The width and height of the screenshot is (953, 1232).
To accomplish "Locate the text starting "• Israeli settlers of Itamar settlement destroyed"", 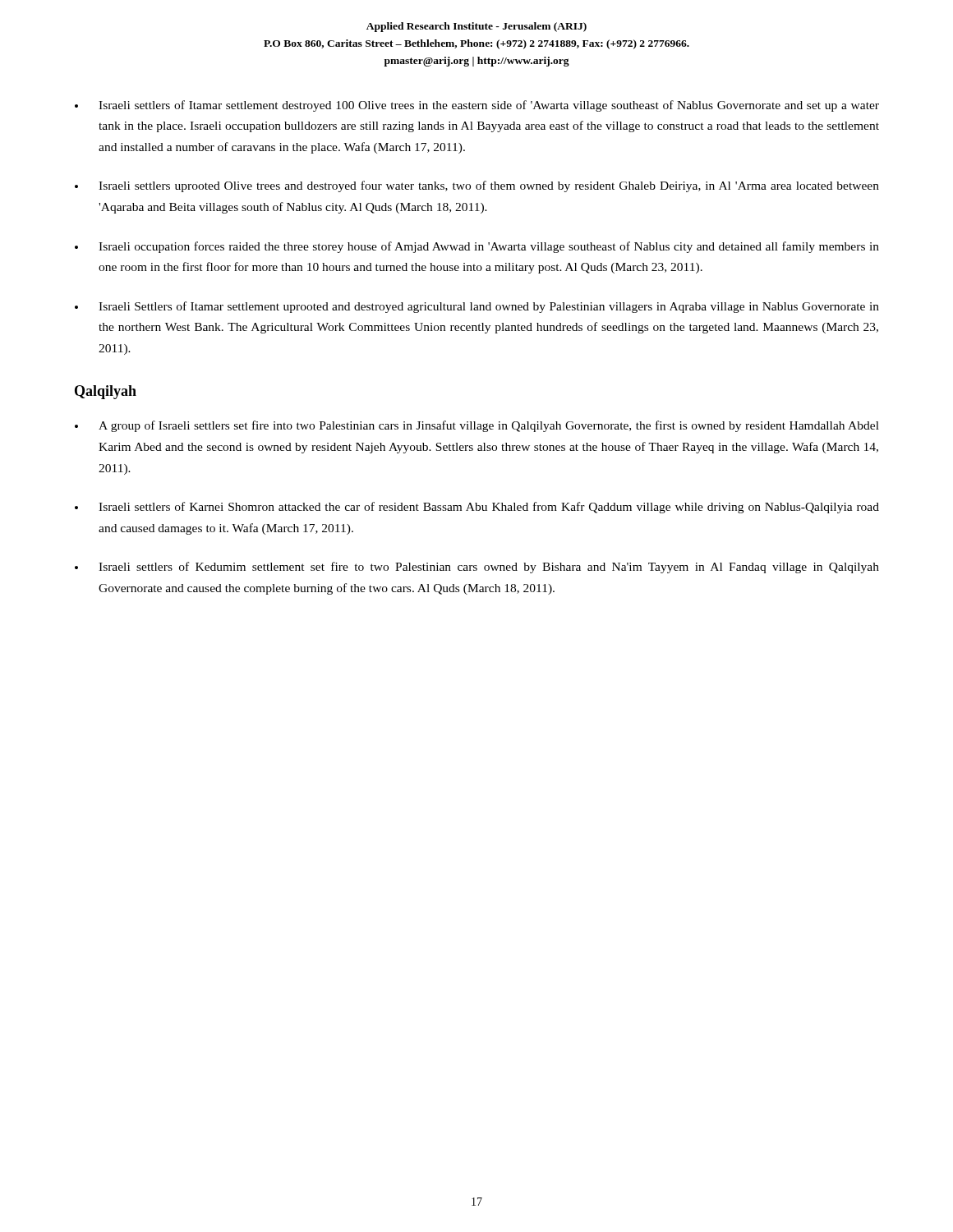I will pyautogui.click(x=476, y=126).
